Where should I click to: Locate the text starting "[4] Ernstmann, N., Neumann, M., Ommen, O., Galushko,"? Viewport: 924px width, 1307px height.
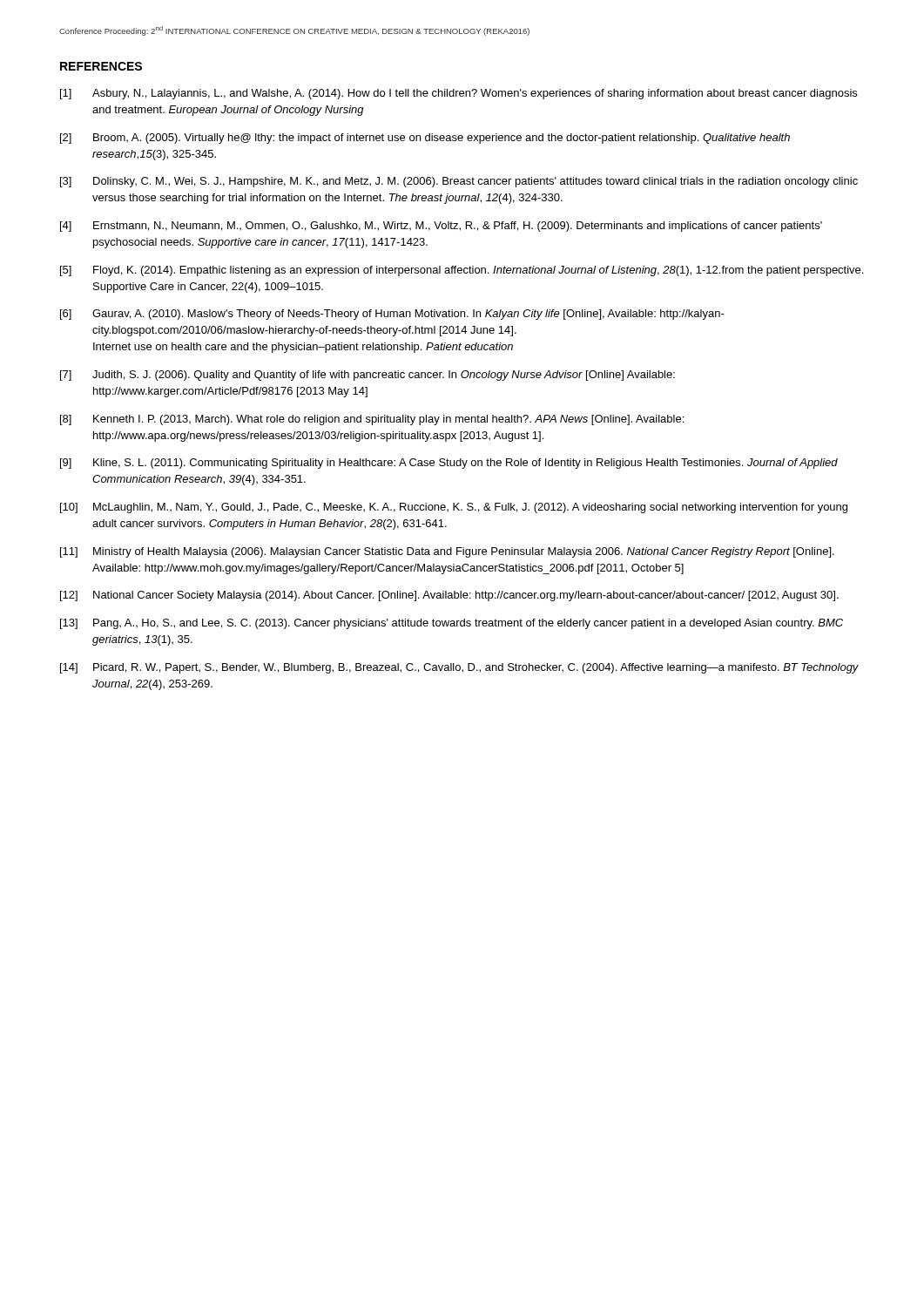pyautogui.click(x=462, y=234)
